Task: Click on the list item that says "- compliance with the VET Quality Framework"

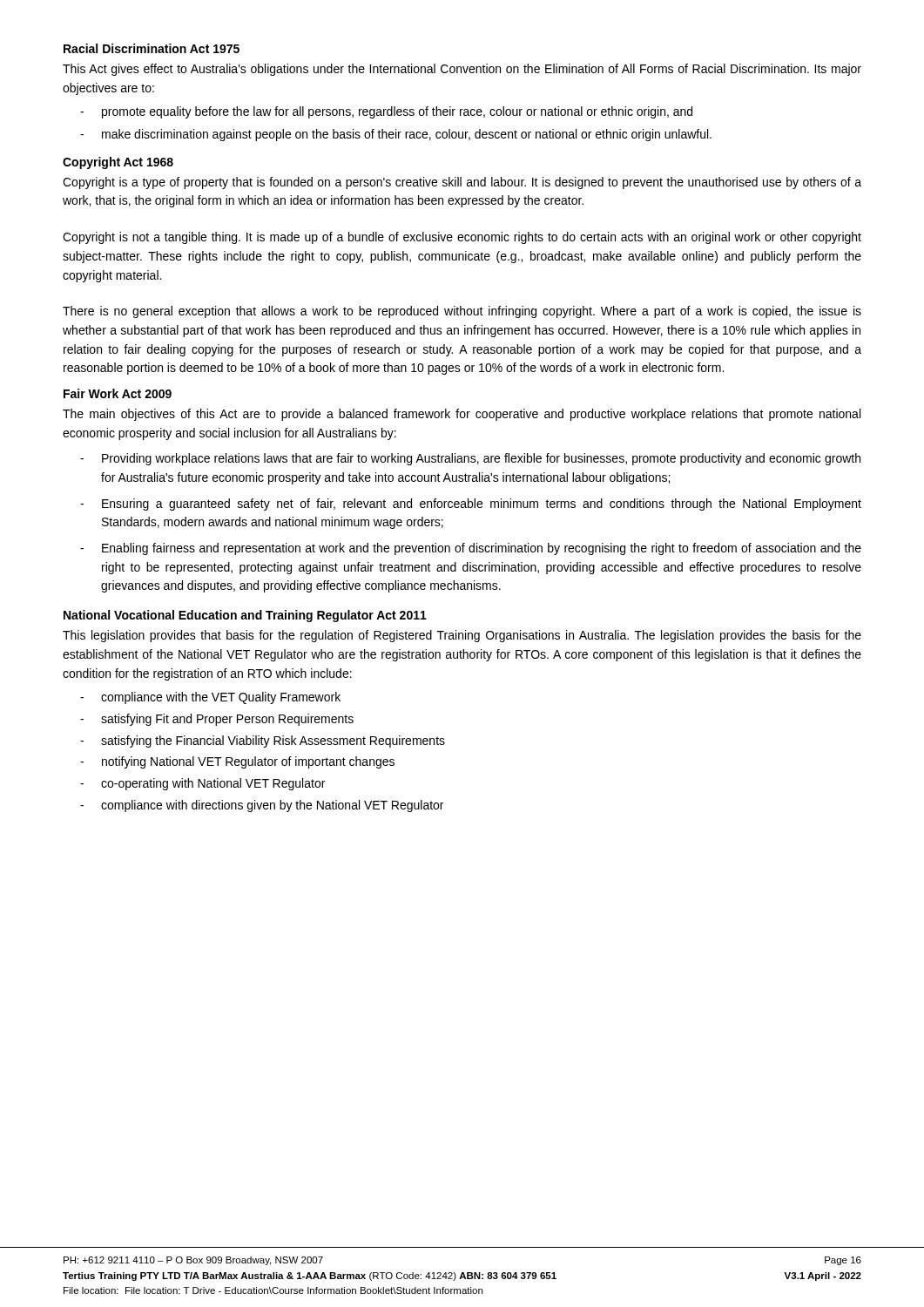Action: click(x=210, y=698)
